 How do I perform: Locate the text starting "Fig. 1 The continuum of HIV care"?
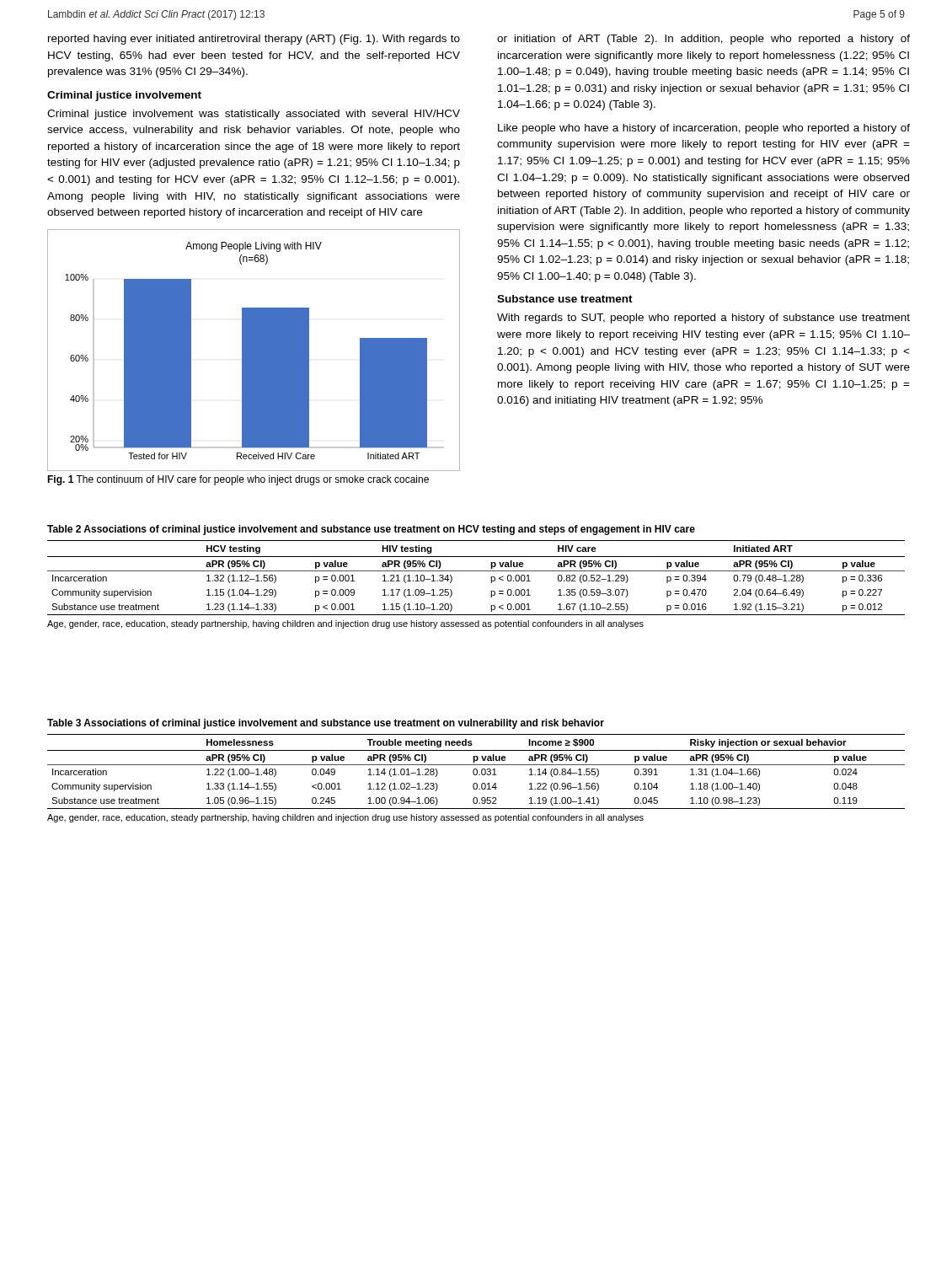click(238, 479)
